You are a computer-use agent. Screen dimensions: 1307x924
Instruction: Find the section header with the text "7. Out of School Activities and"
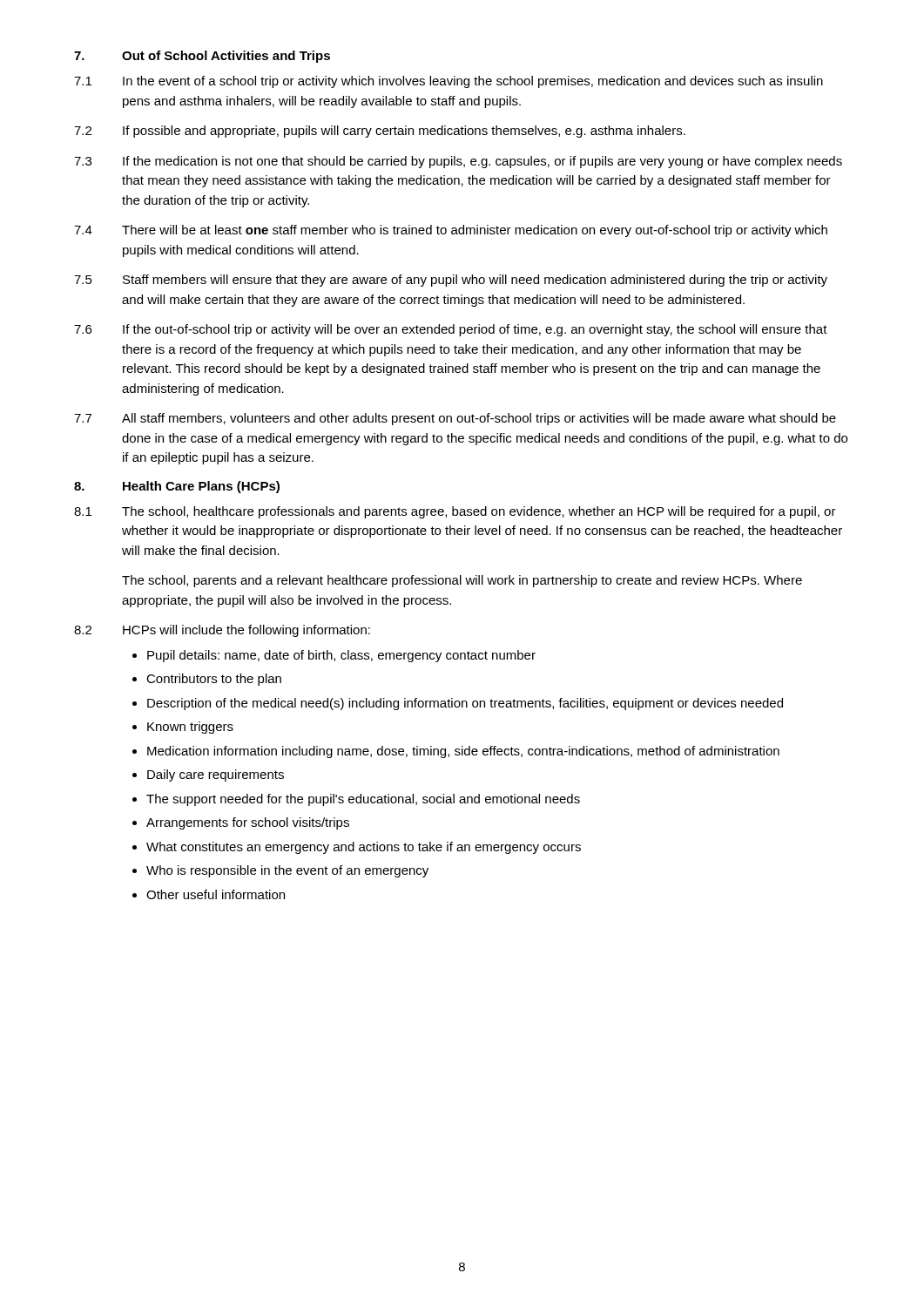tap(202, 55)
